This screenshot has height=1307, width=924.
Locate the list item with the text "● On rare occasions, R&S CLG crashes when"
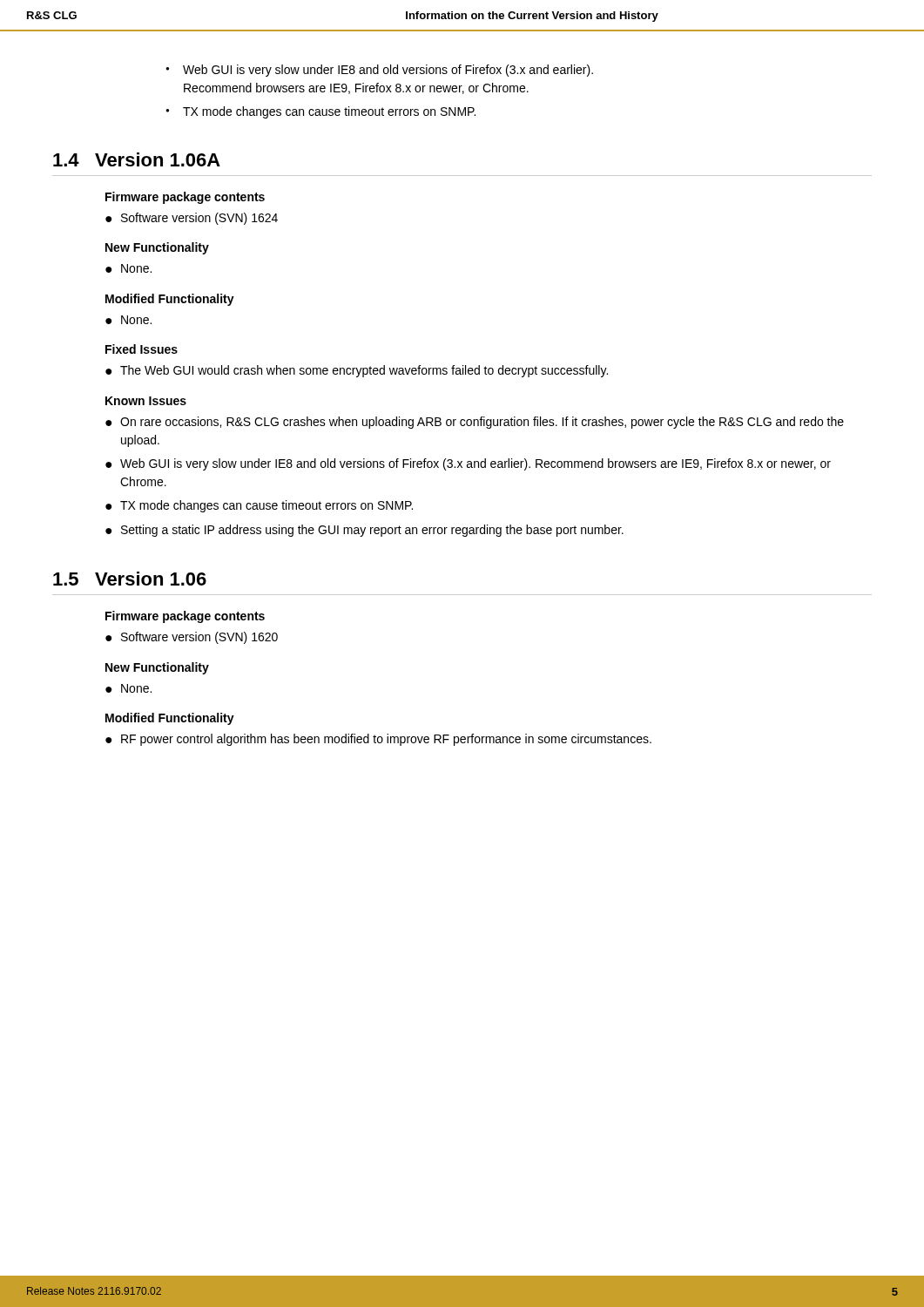(x=488, y=431)
